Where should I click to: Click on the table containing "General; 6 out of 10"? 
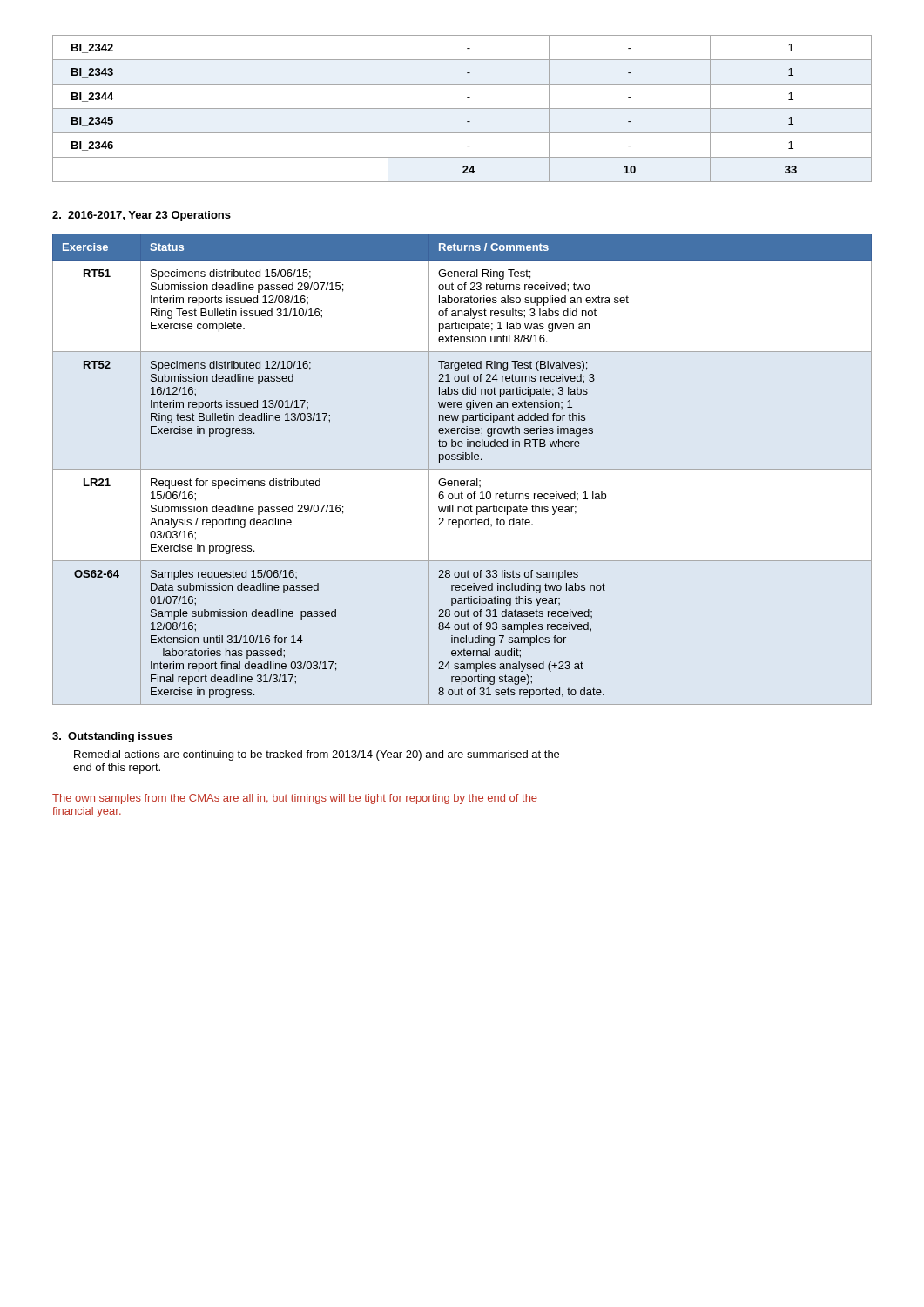[462, 469]
